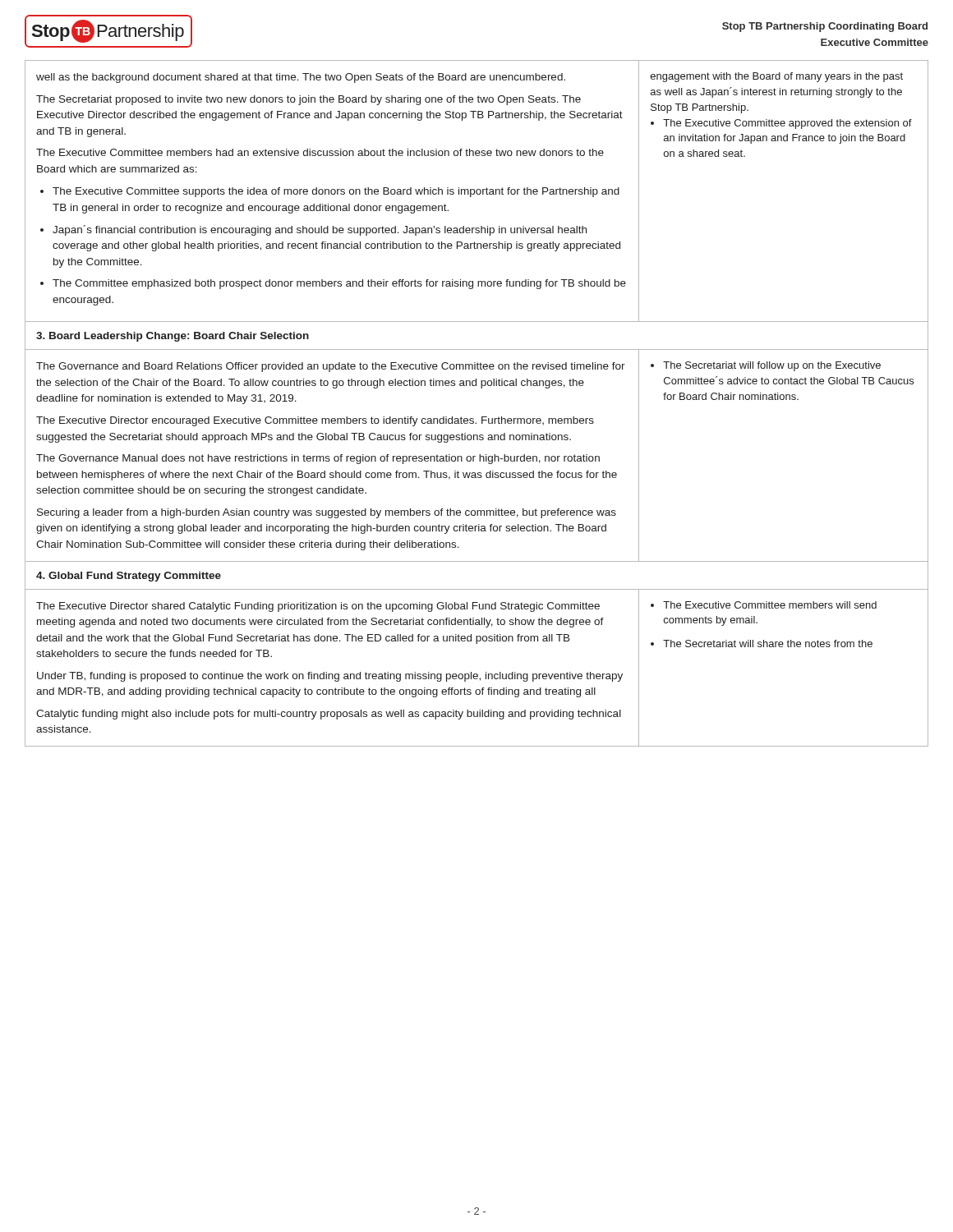Select the passage starting "The Secretariat will follow up"

(x=789, y=381)
